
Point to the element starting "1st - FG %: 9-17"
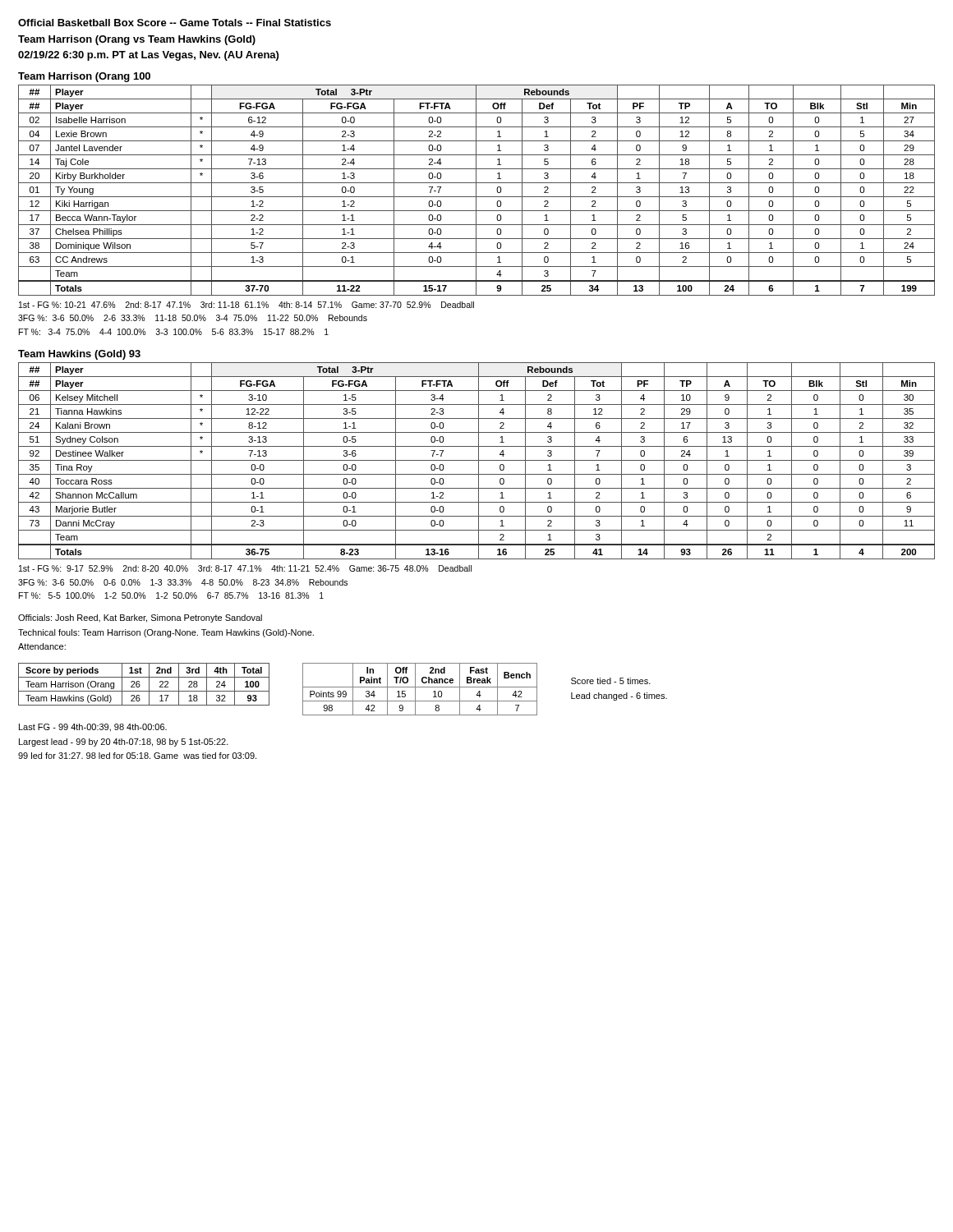pyautogui.click(x=245, y=582)
